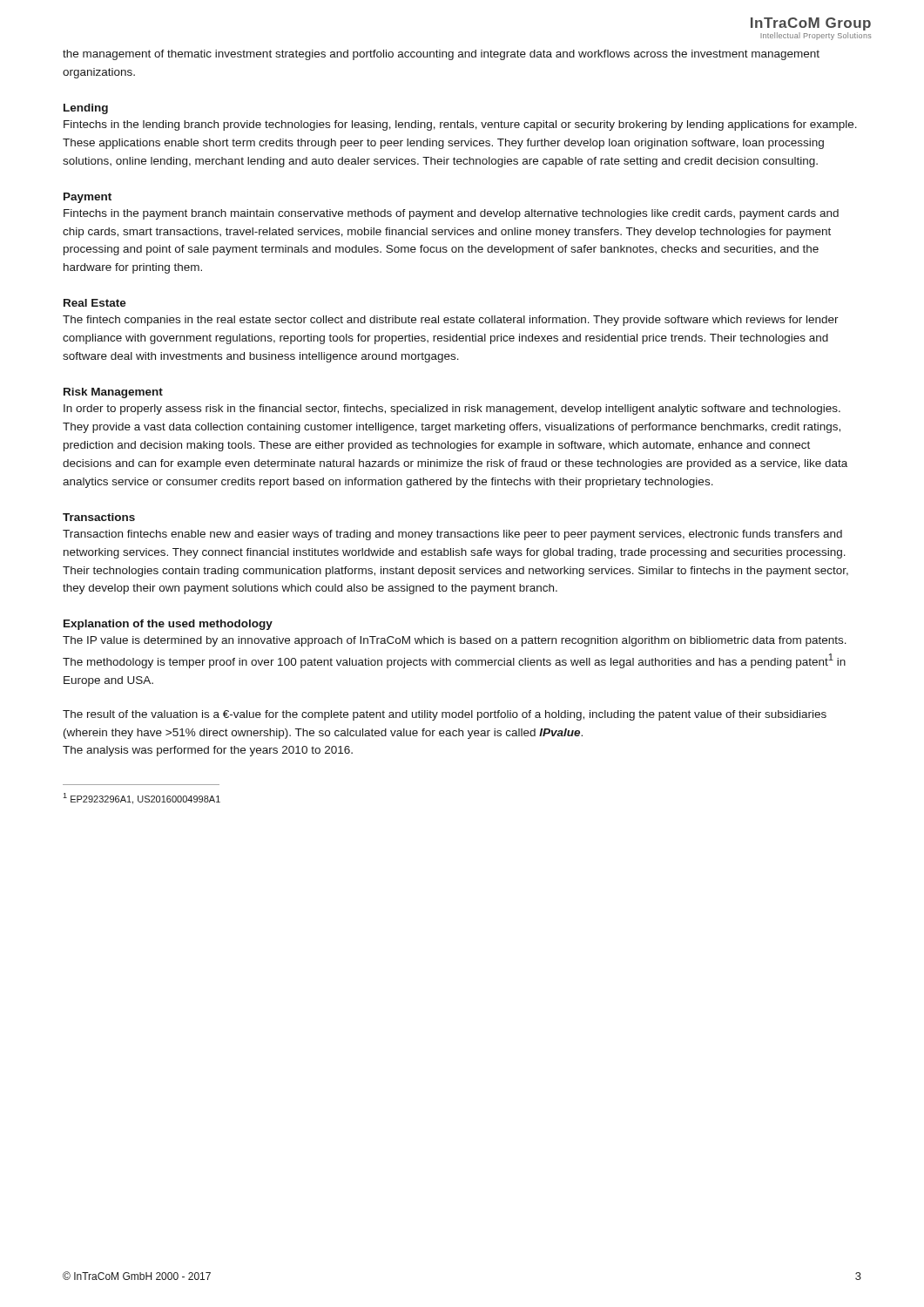Point to the block beginning "Fintechs in the lending branch provide technologies for"
This screenshot has height=1307, width=924.
click(x=462, y=143)
